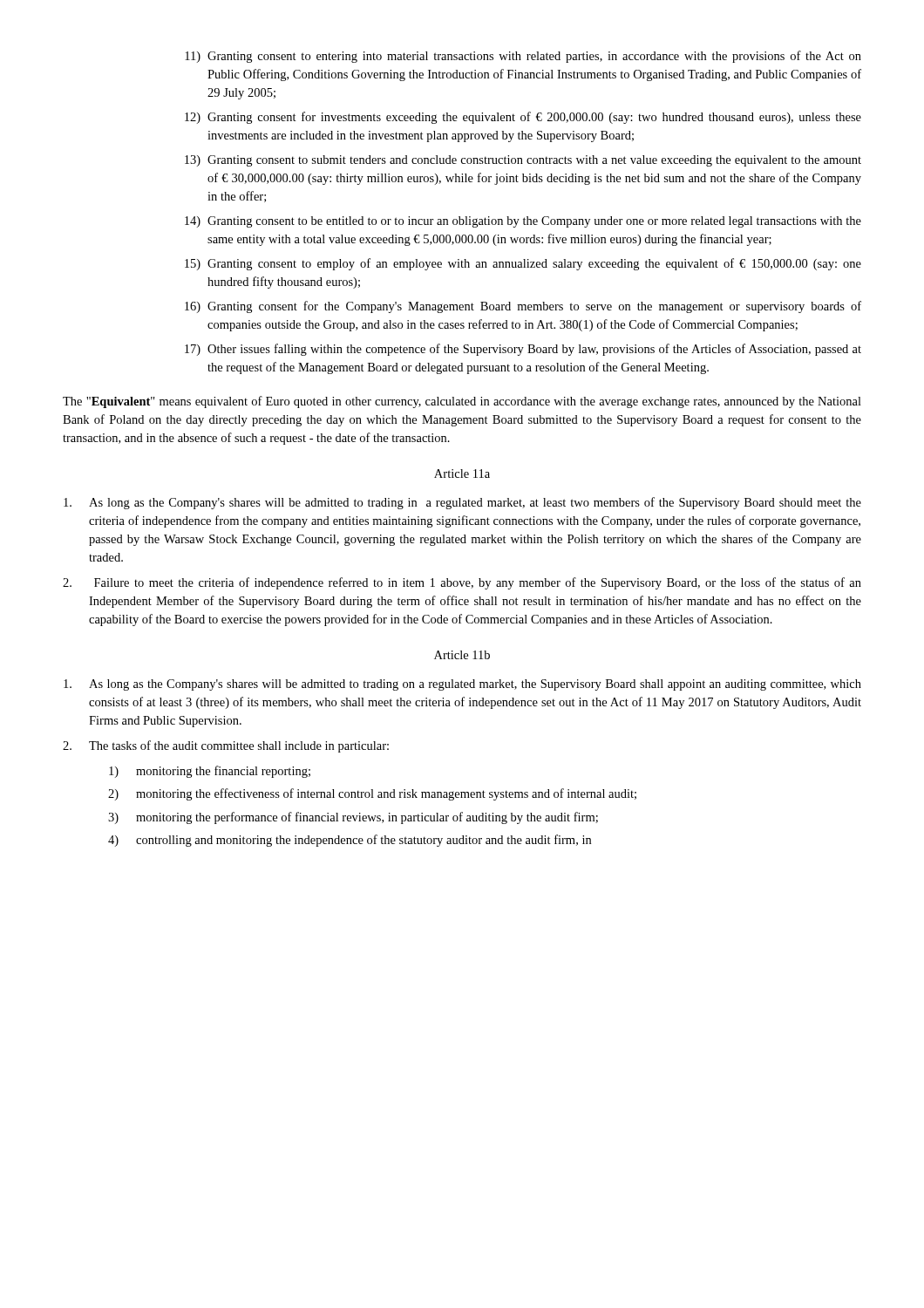Viewport: 924px width, 1308px height.
Task: Find the text starting "13) Granting consent to submit tenders and conclude"
Action: 514,178
